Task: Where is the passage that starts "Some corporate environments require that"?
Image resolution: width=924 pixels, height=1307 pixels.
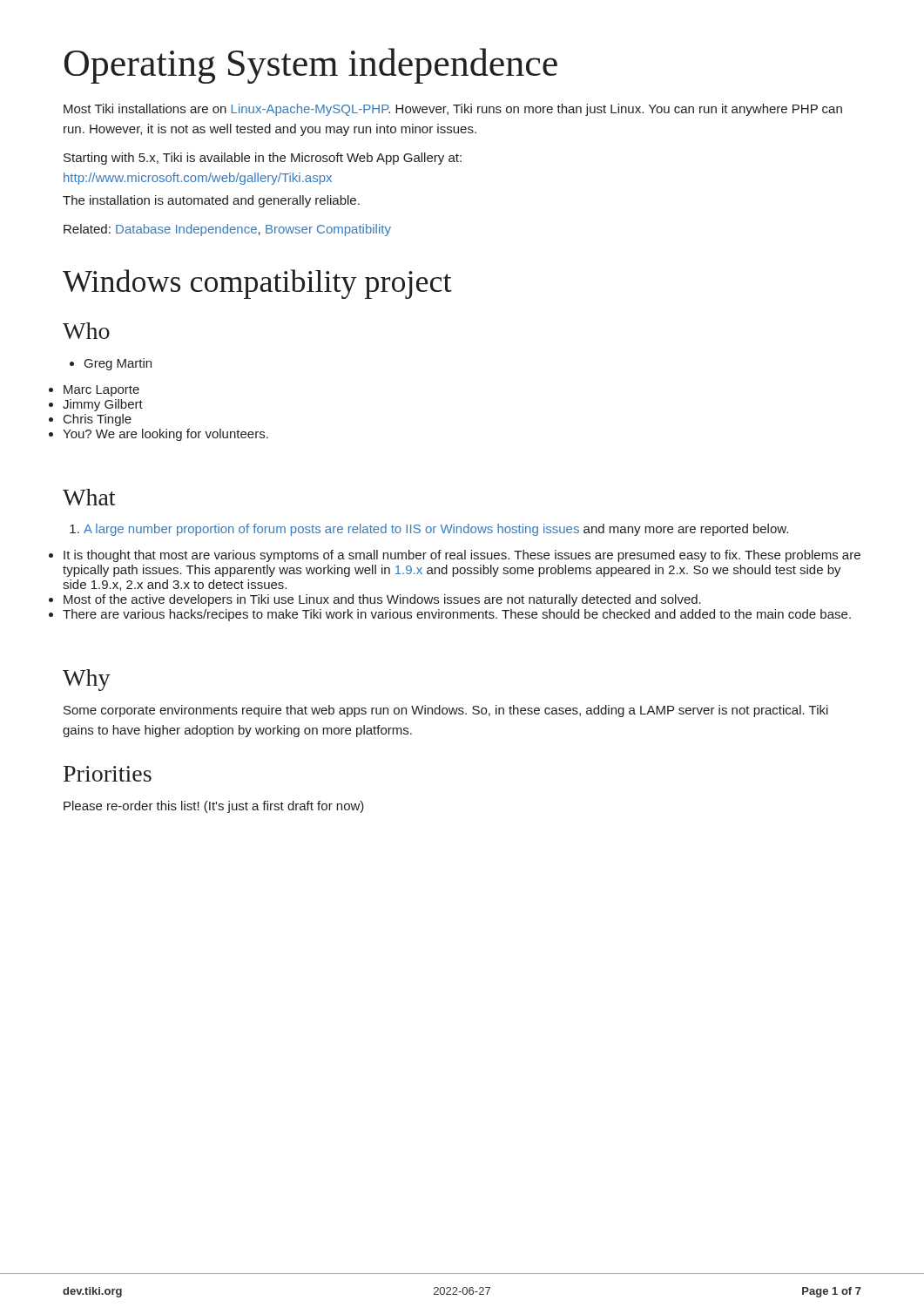Action: point(446,719)
